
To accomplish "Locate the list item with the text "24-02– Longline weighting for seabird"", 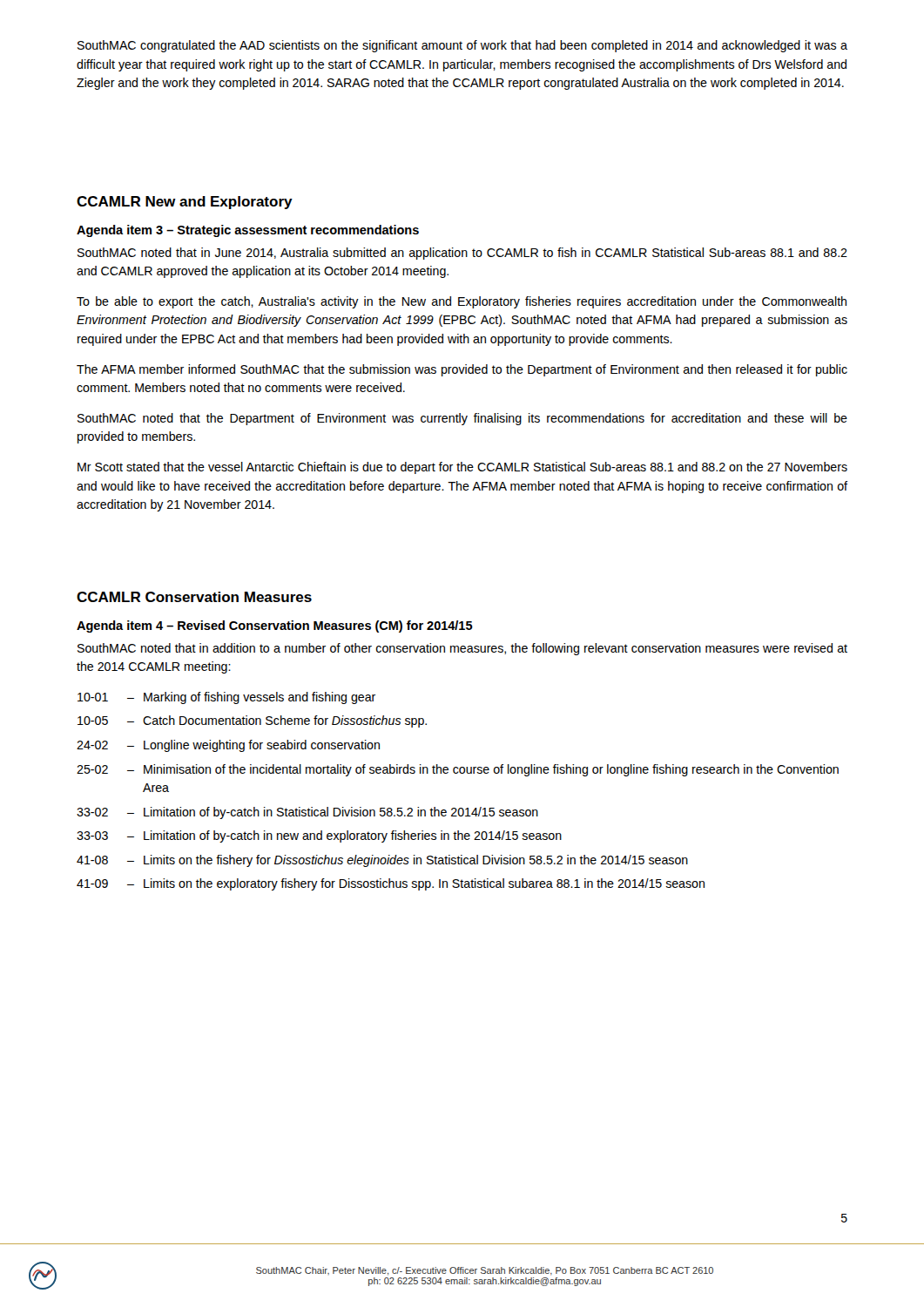I will (228, 746).
